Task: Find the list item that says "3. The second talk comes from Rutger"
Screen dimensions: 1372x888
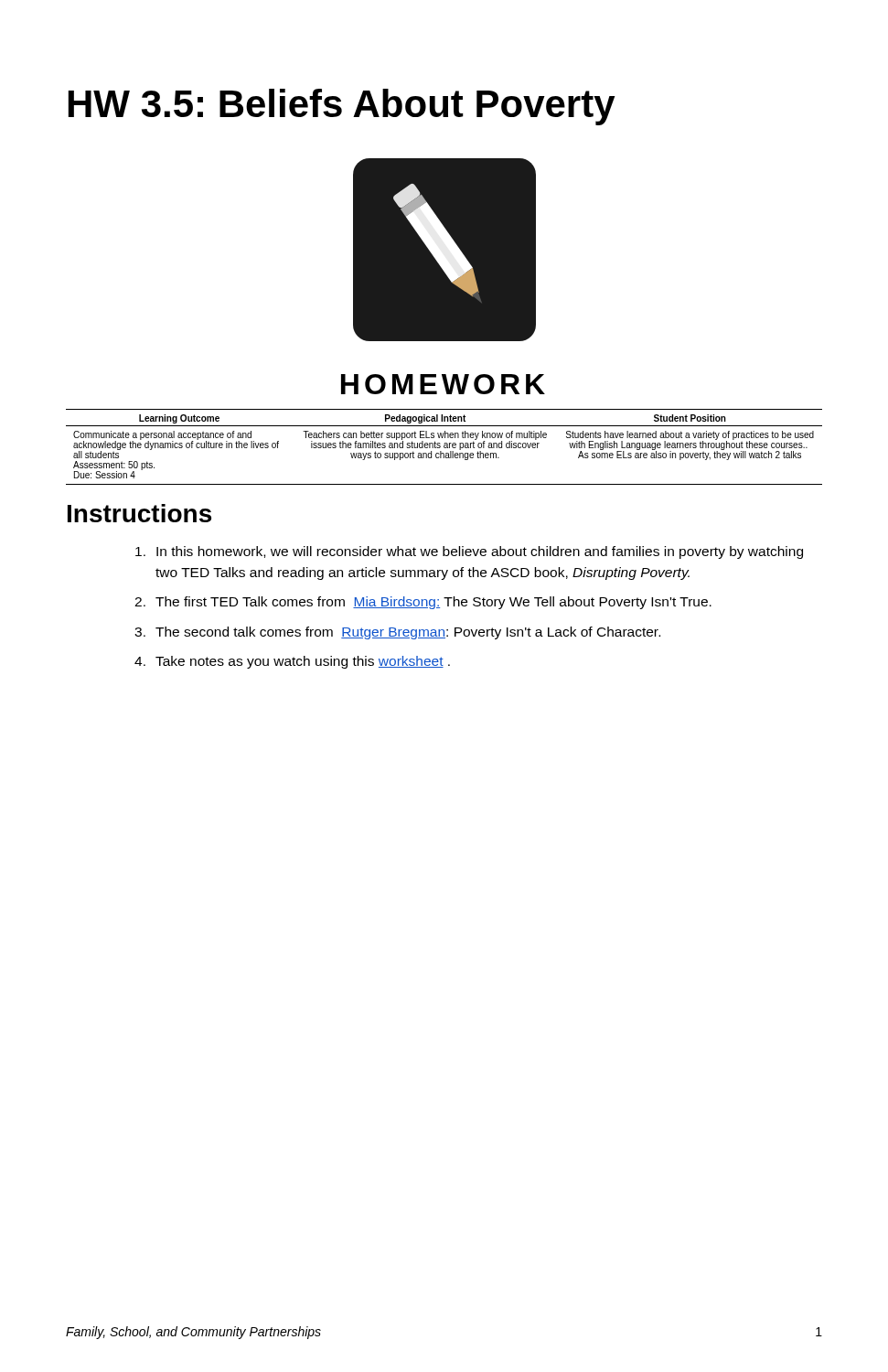Action: click(462, 632)
